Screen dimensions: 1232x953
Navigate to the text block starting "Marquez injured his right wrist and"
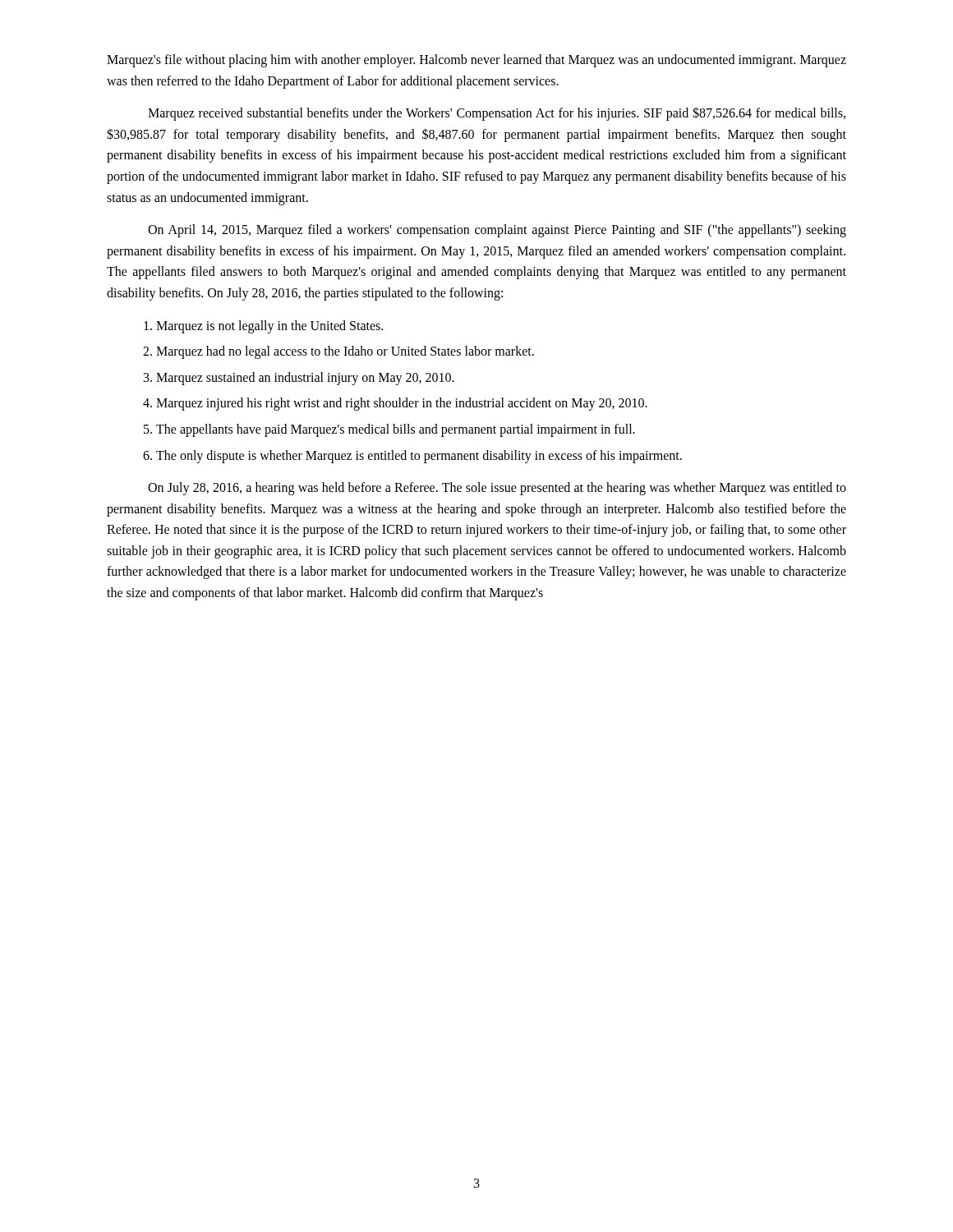pos(501,403)
